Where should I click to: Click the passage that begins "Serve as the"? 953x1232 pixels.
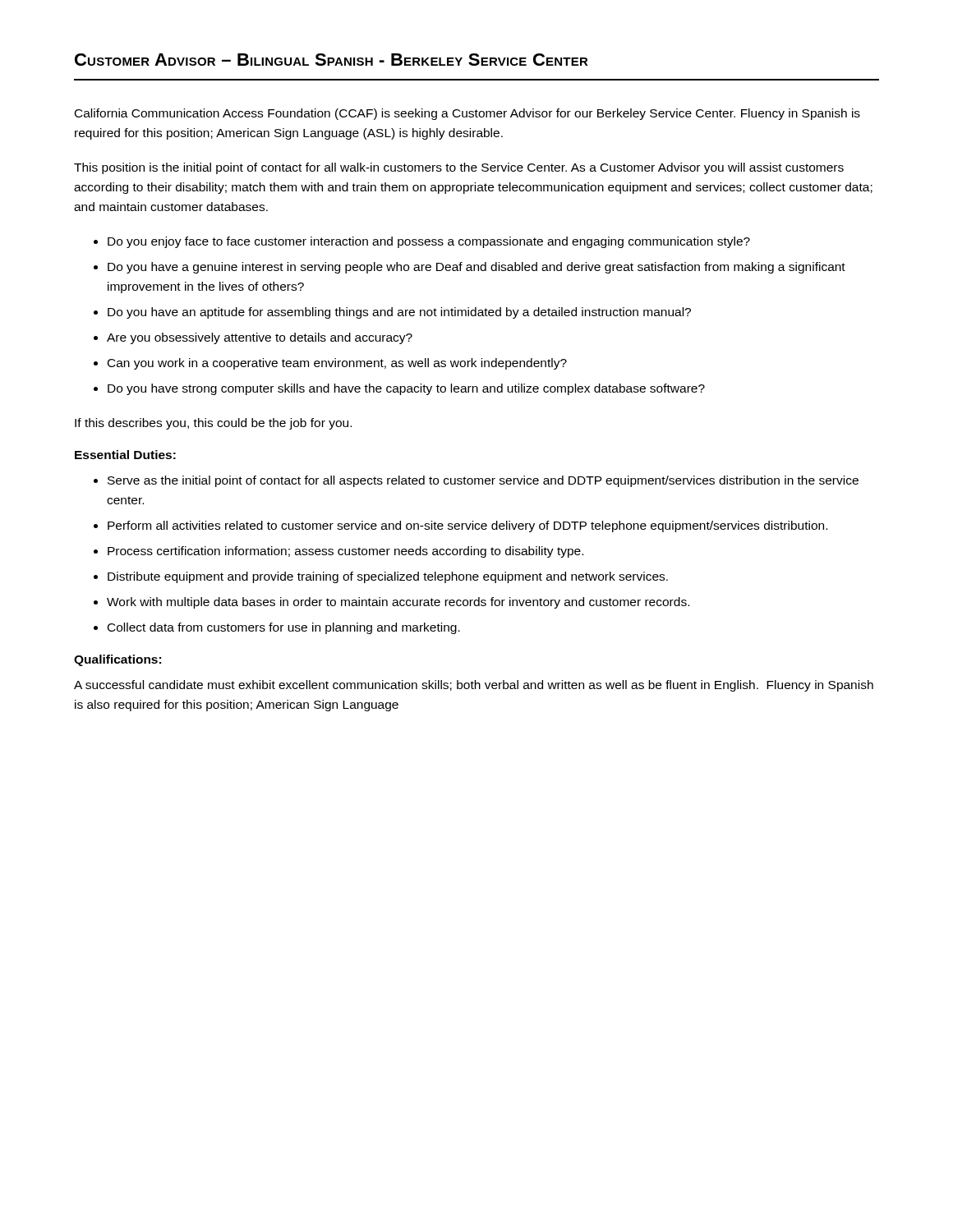tap(483, 490)
